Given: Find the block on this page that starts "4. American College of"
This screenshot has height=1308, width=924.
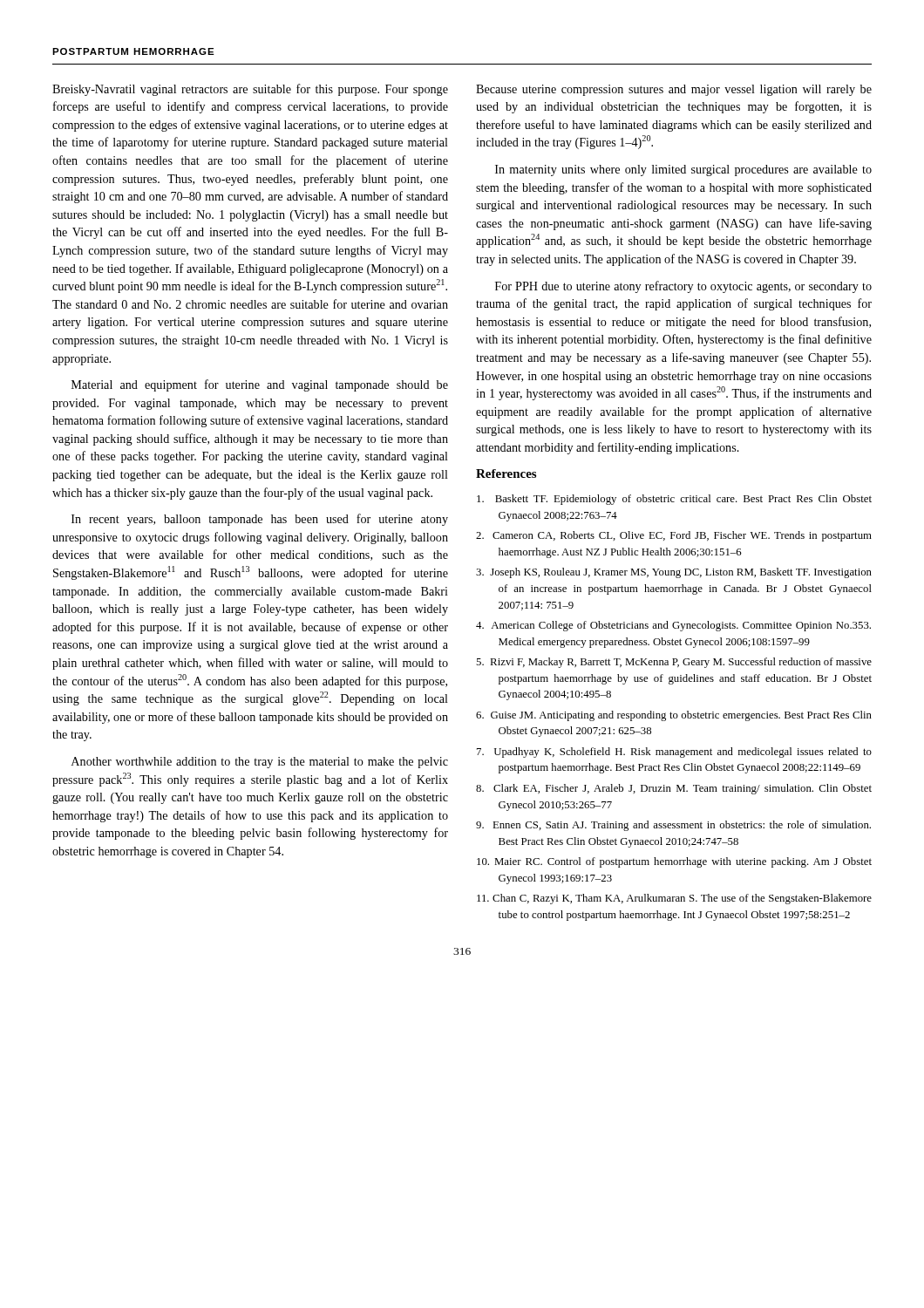Looking at the screenshot, I should click(674, 633).
